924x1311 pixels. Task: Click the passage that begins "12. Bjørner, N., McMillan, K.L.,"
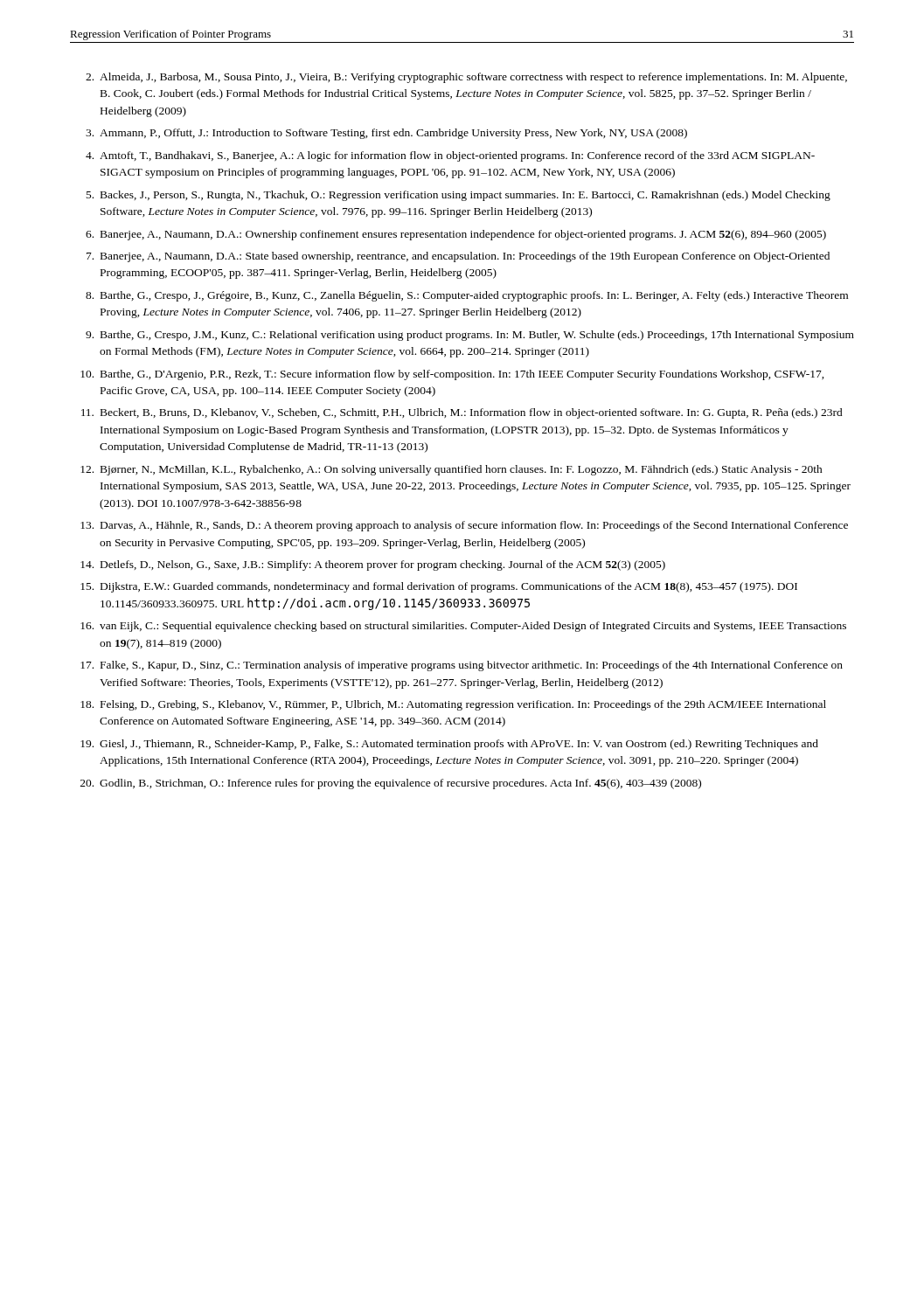click(x=462, y=486)
